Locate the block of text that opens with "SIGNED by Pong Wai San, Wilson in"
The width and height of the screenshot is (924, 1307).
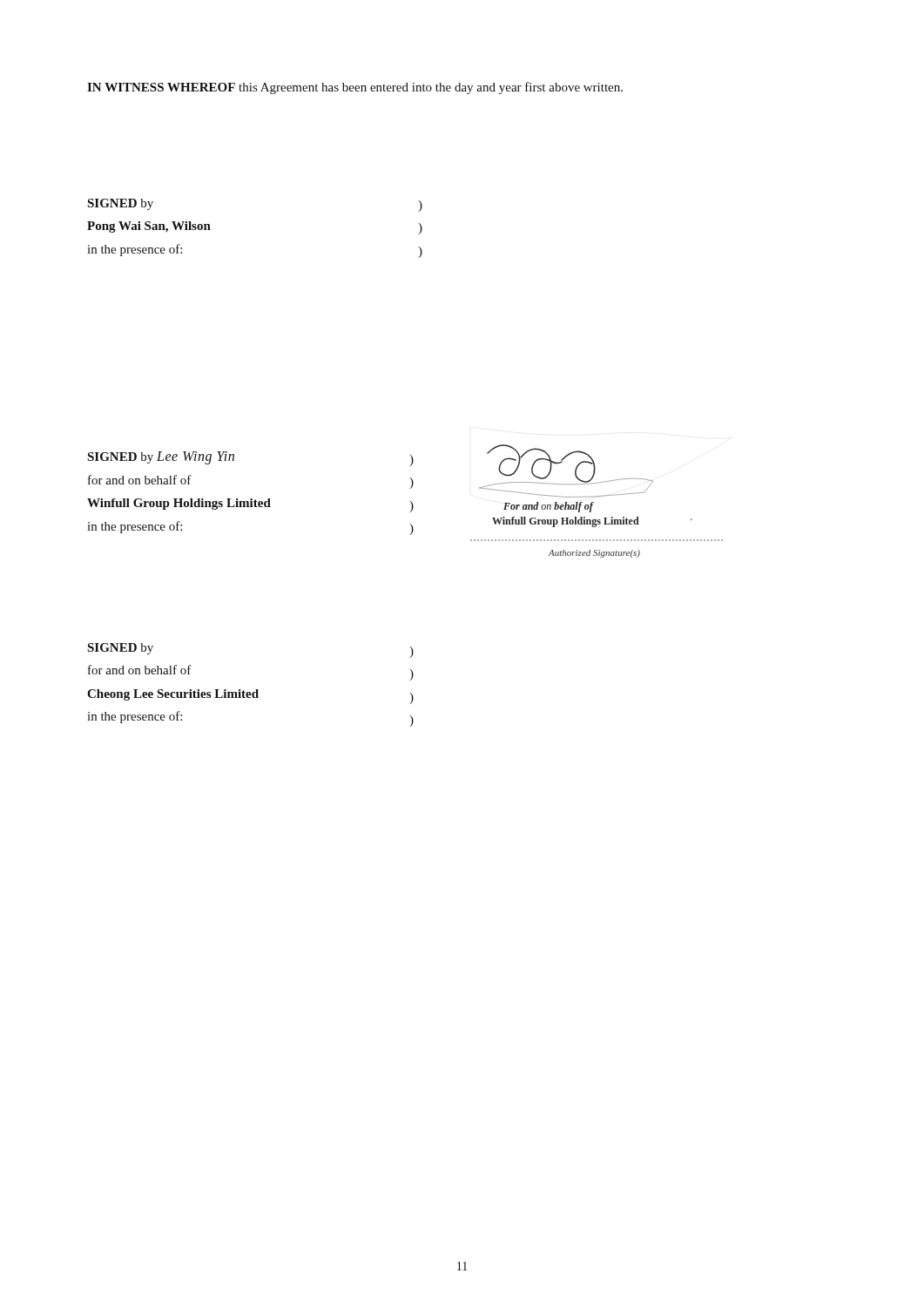tap(115, 204)
